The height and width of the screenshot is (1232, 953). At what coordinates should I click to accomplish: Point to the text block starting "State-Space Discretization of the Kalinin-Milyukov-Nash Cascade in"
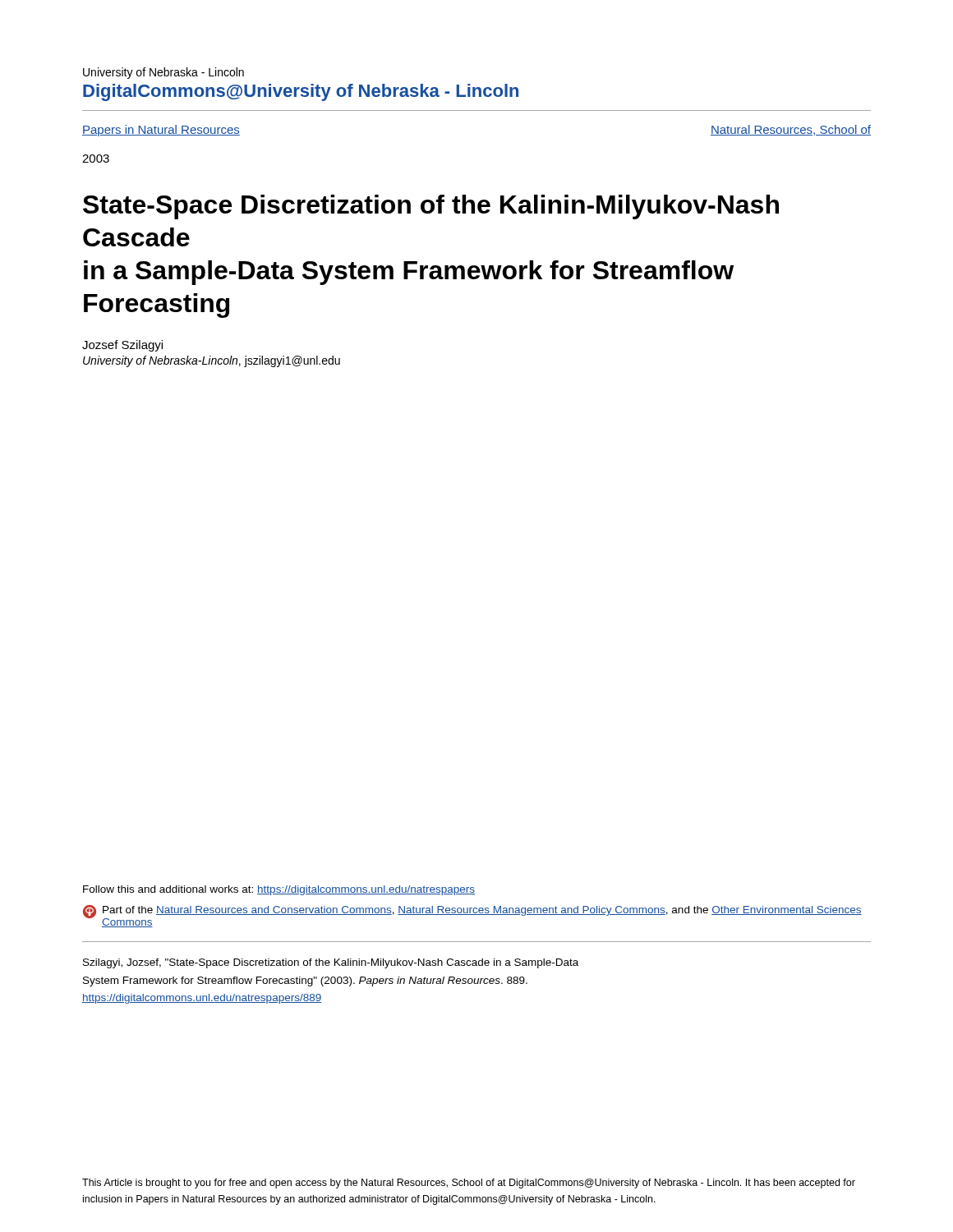point(431,254)
